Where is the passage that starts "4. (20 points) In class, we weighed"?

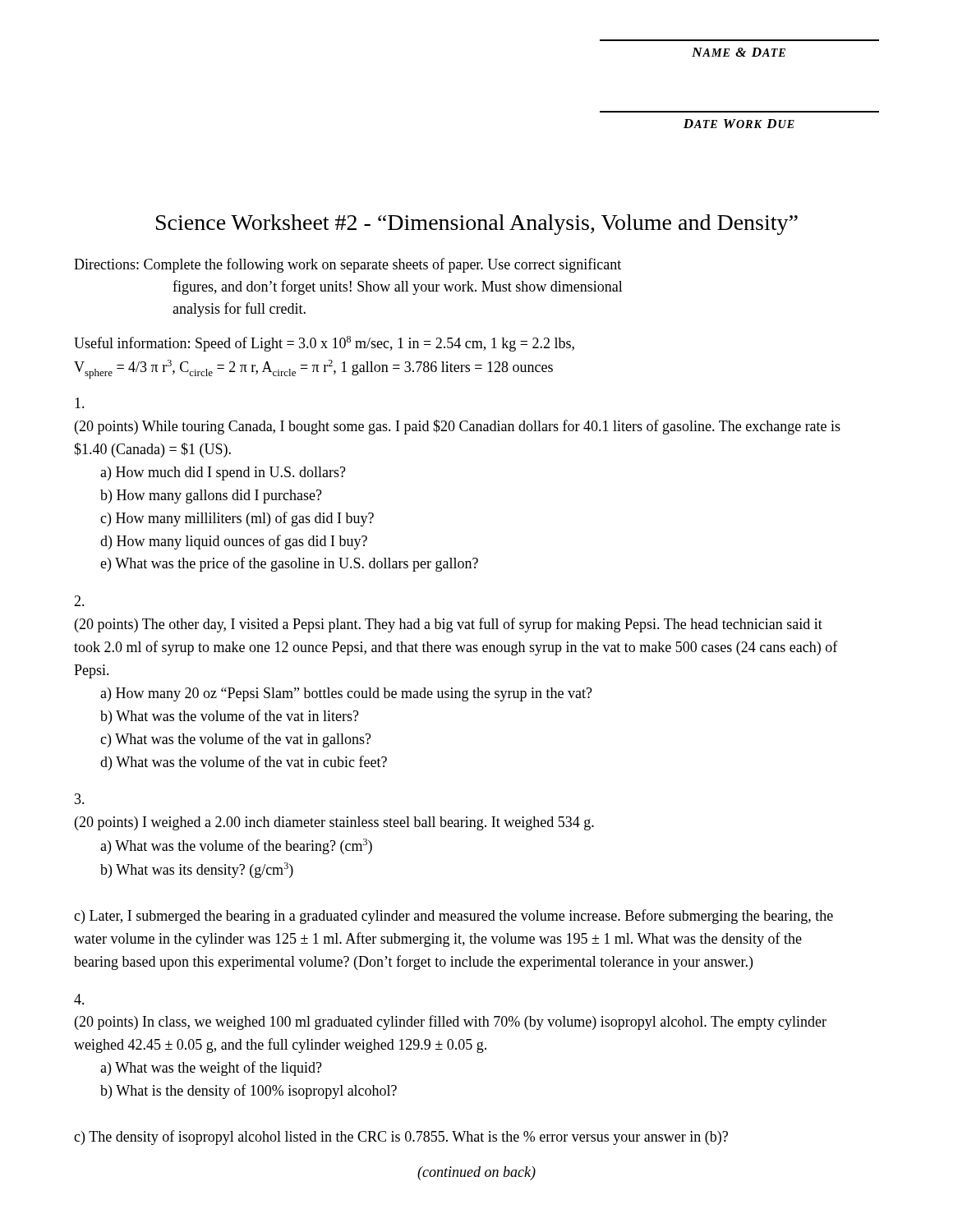pyautogui.click(x=79, y=999)
